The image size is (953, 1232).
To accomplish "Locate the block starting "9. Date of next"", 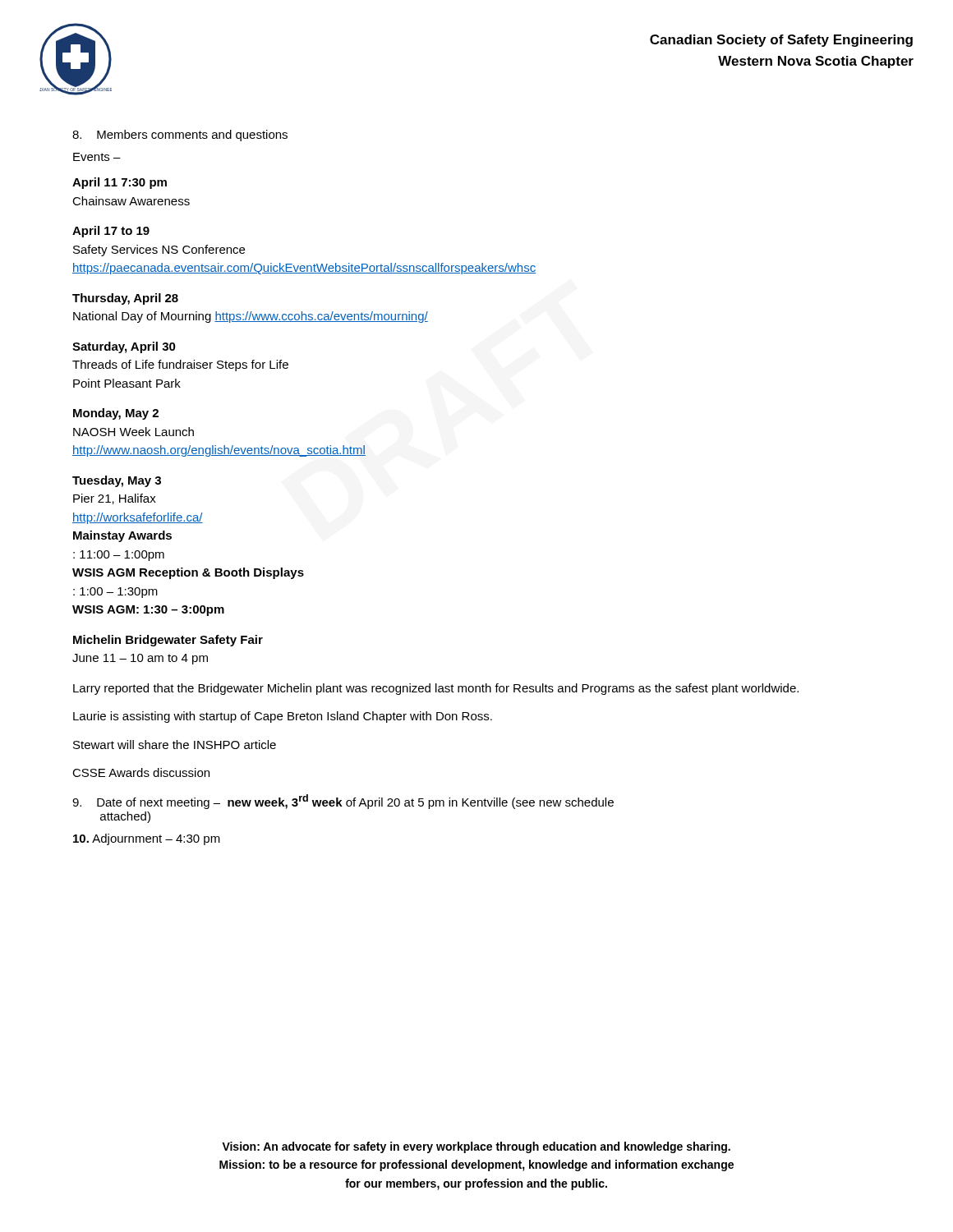I will (x=343, y=807).
